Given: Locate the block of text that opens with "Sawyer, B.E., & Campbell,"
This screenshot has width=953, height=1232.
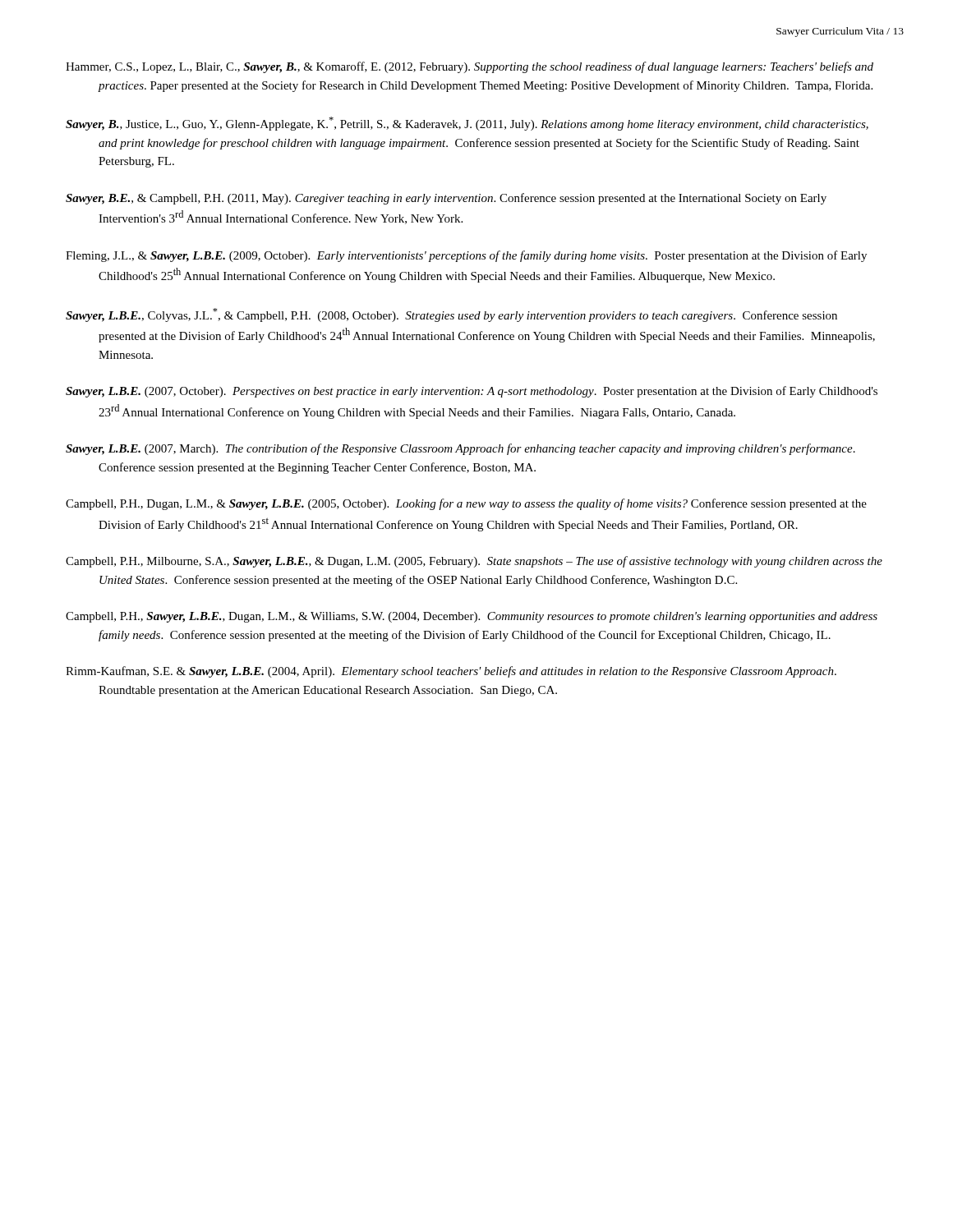Looking at the screenshot, I should (476, 208).
